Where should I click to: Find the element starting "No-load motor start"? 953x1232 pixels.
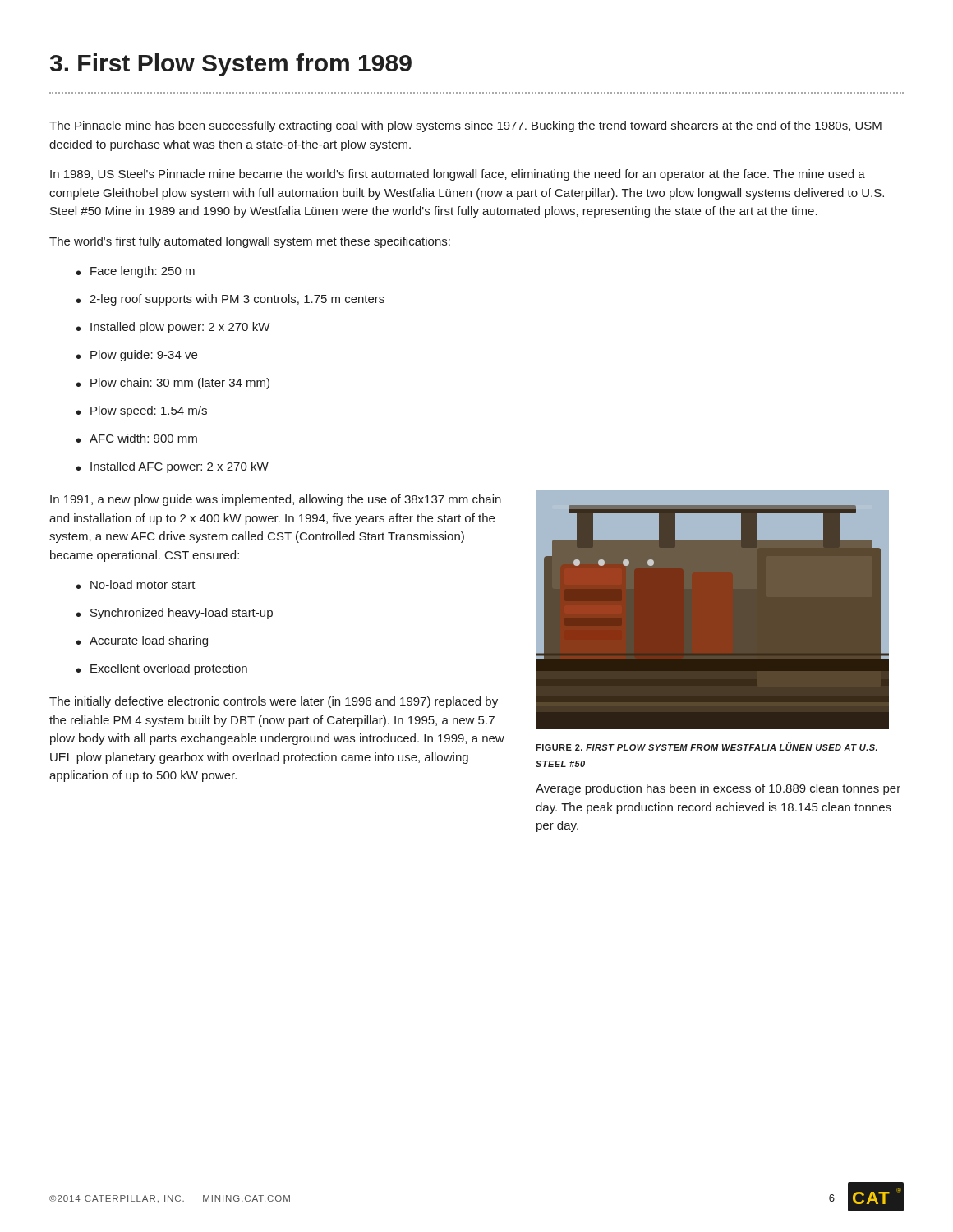[x=142, y=584]
